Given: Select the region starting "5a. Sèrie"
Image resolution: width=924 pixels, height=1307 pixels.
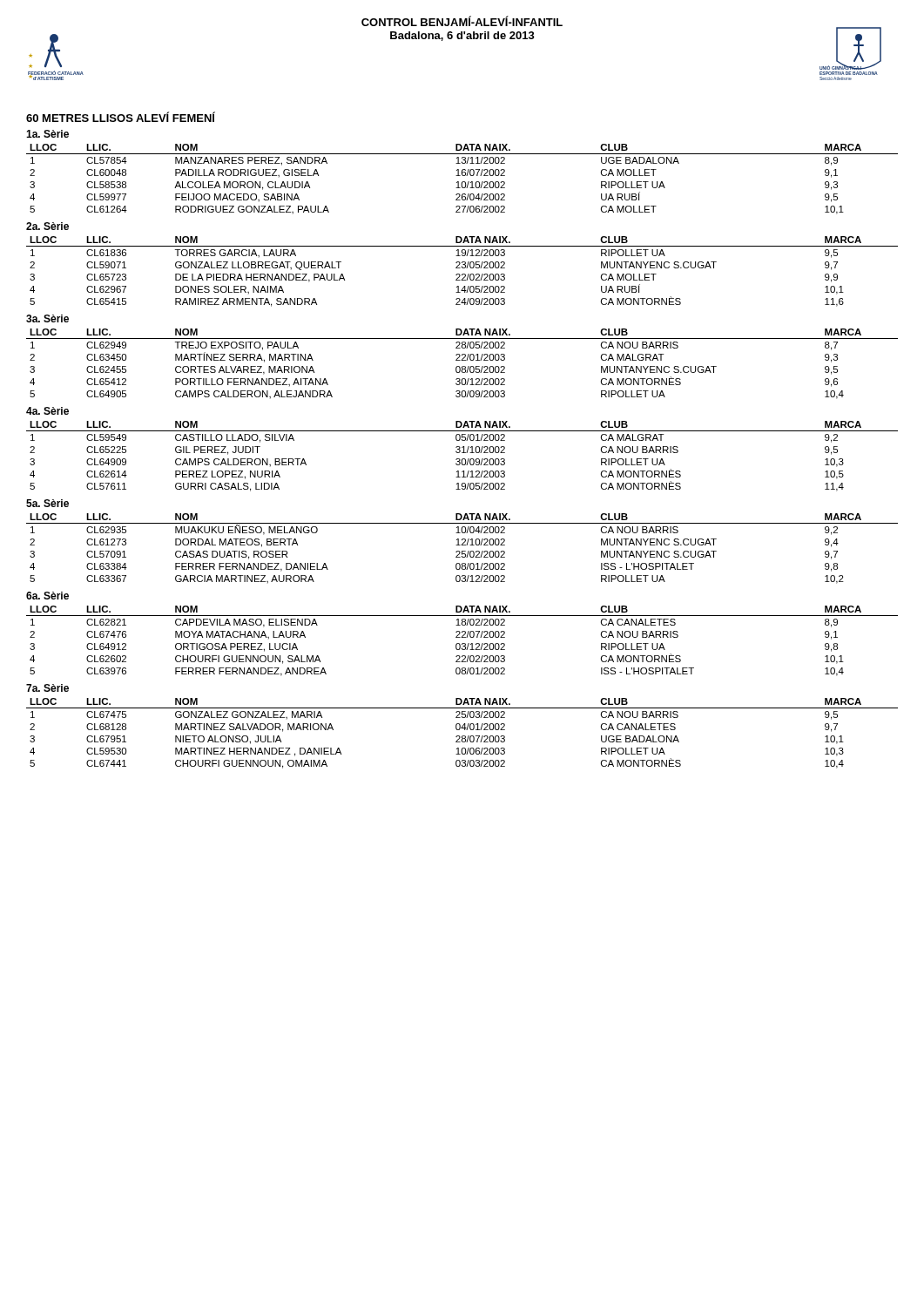Looking at the screenshot, I should 48,504.
